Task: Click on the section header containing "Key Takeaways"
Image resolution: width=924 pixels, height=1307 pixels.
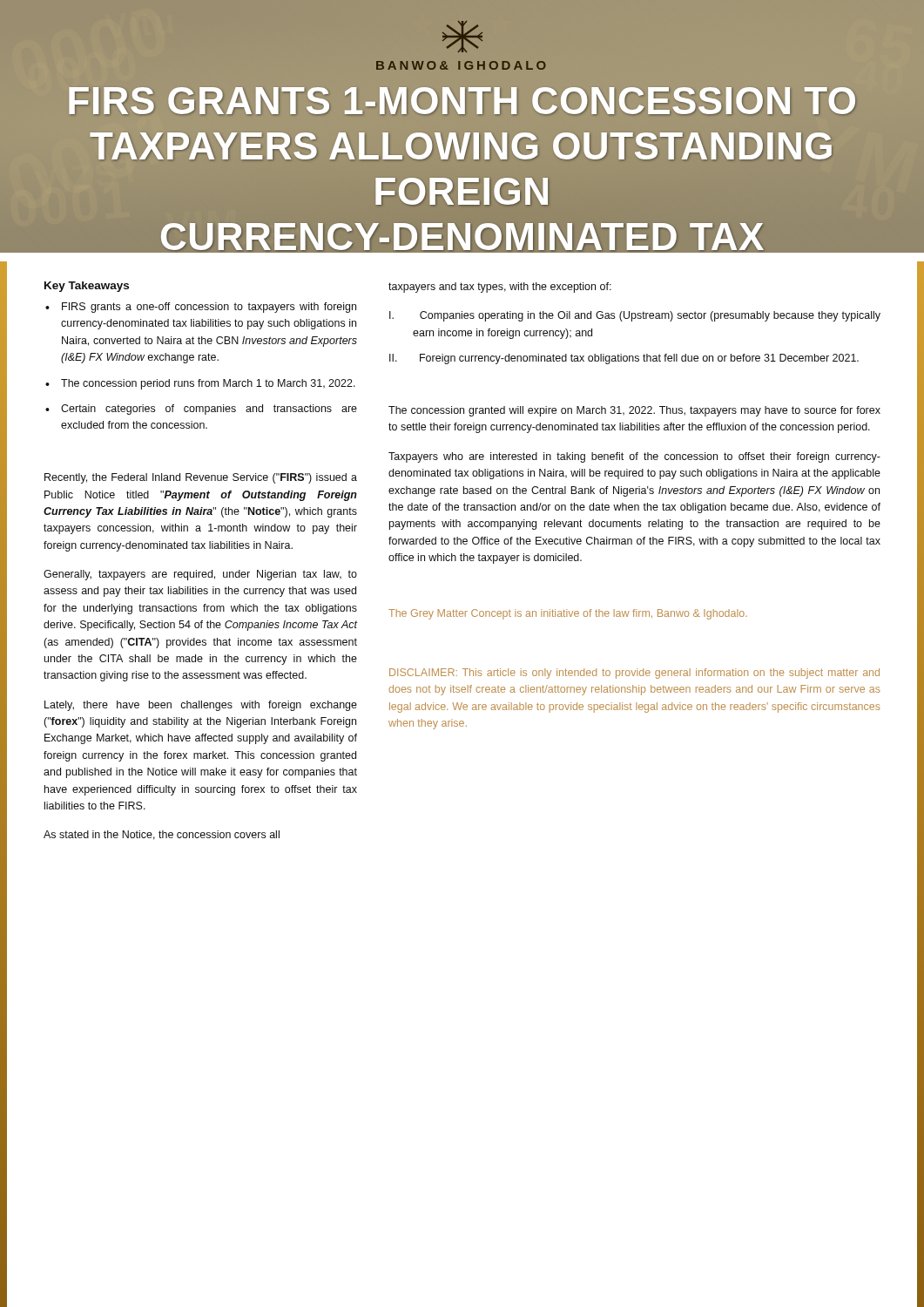Action: point(87,285)
